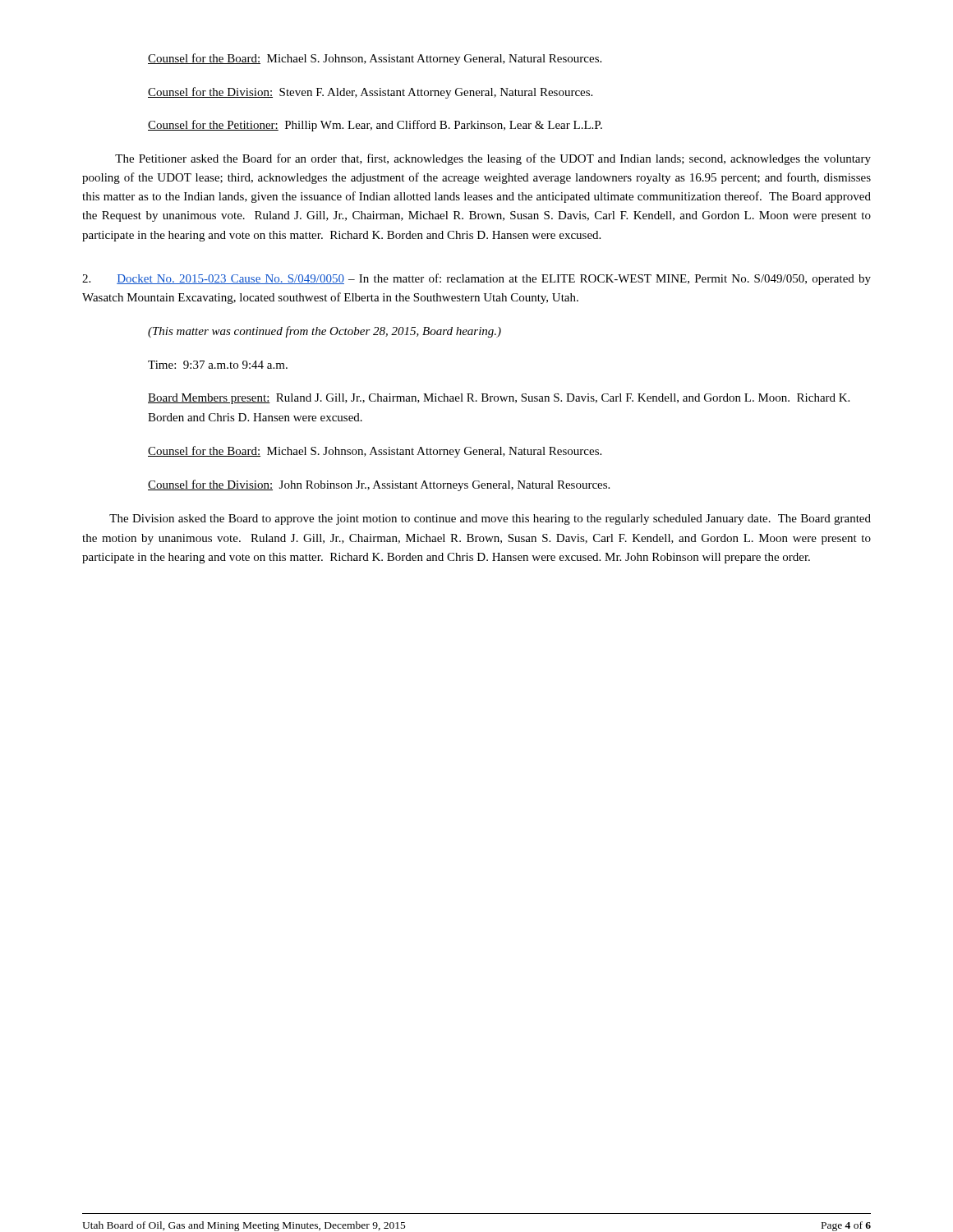Image resolution: width=953 pixels, height=1232 pixels.
Task: Select the block starting "Board Members present: Ruland J. Gill,"
Action: pyautogui.click(x=499, y=407)
